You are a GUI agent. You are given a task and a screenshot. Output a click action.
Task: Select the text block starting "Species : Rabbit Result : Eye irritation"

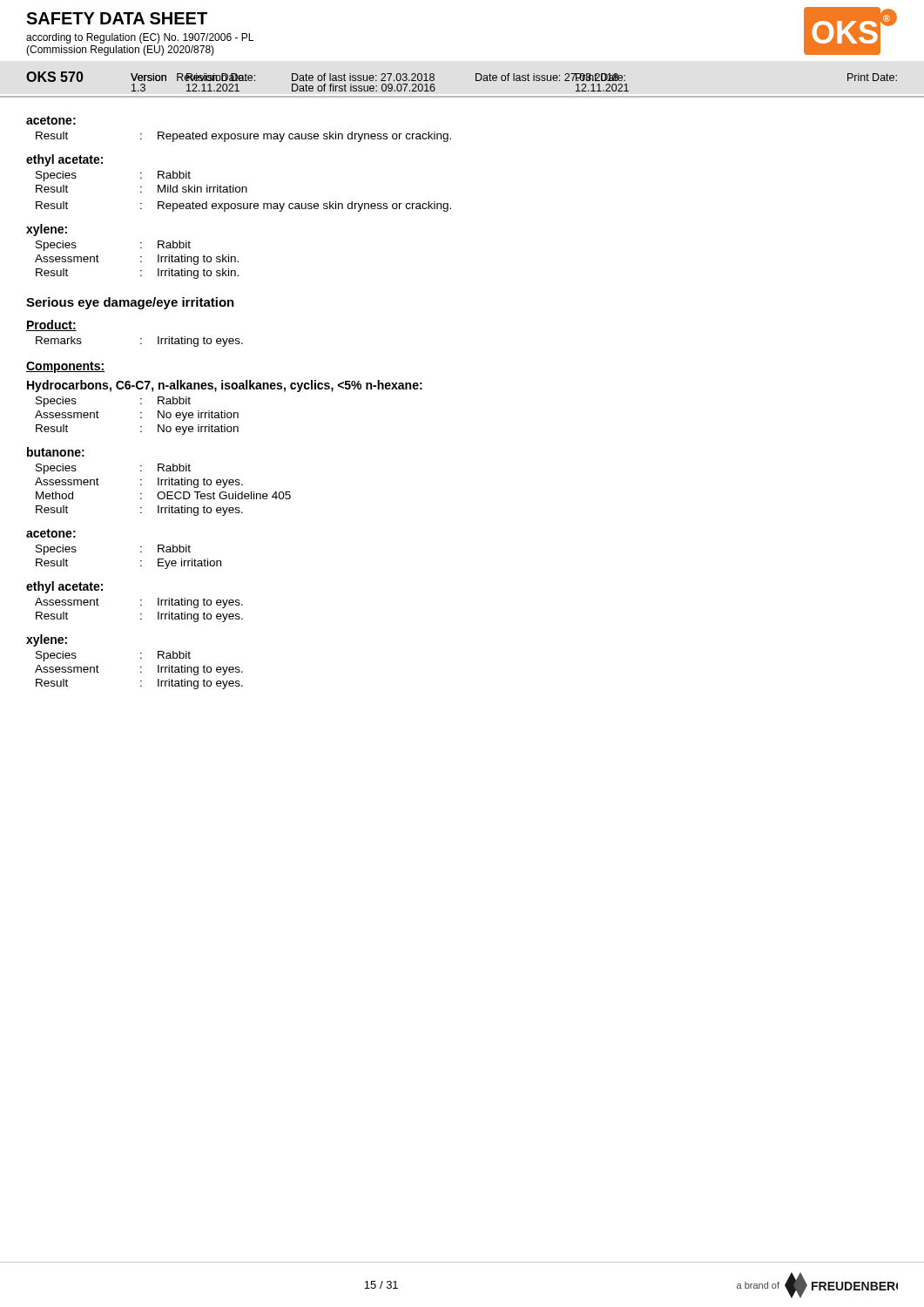point(55,549)
